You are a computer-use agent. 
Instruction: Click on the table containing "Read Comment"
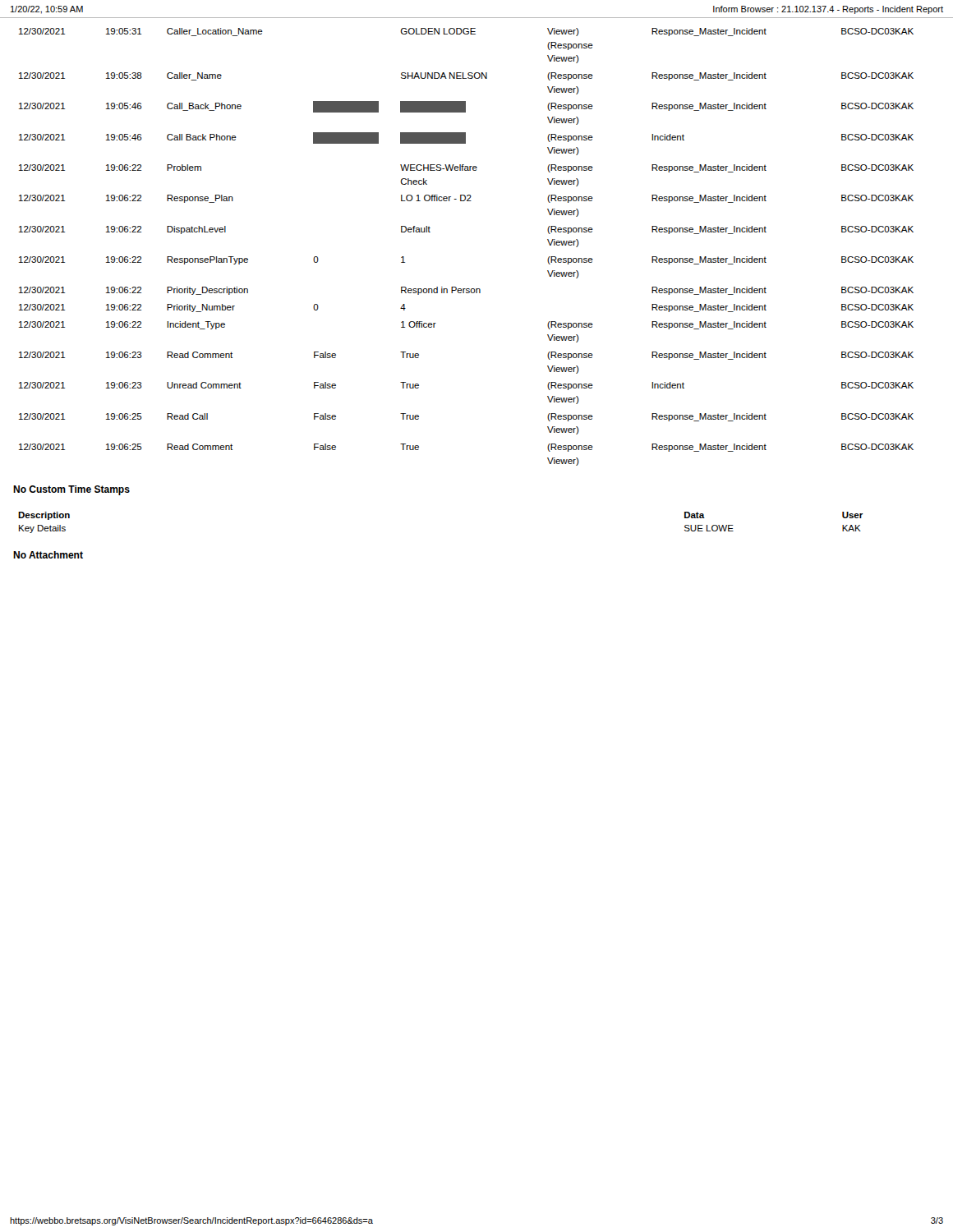click(476, 246)
